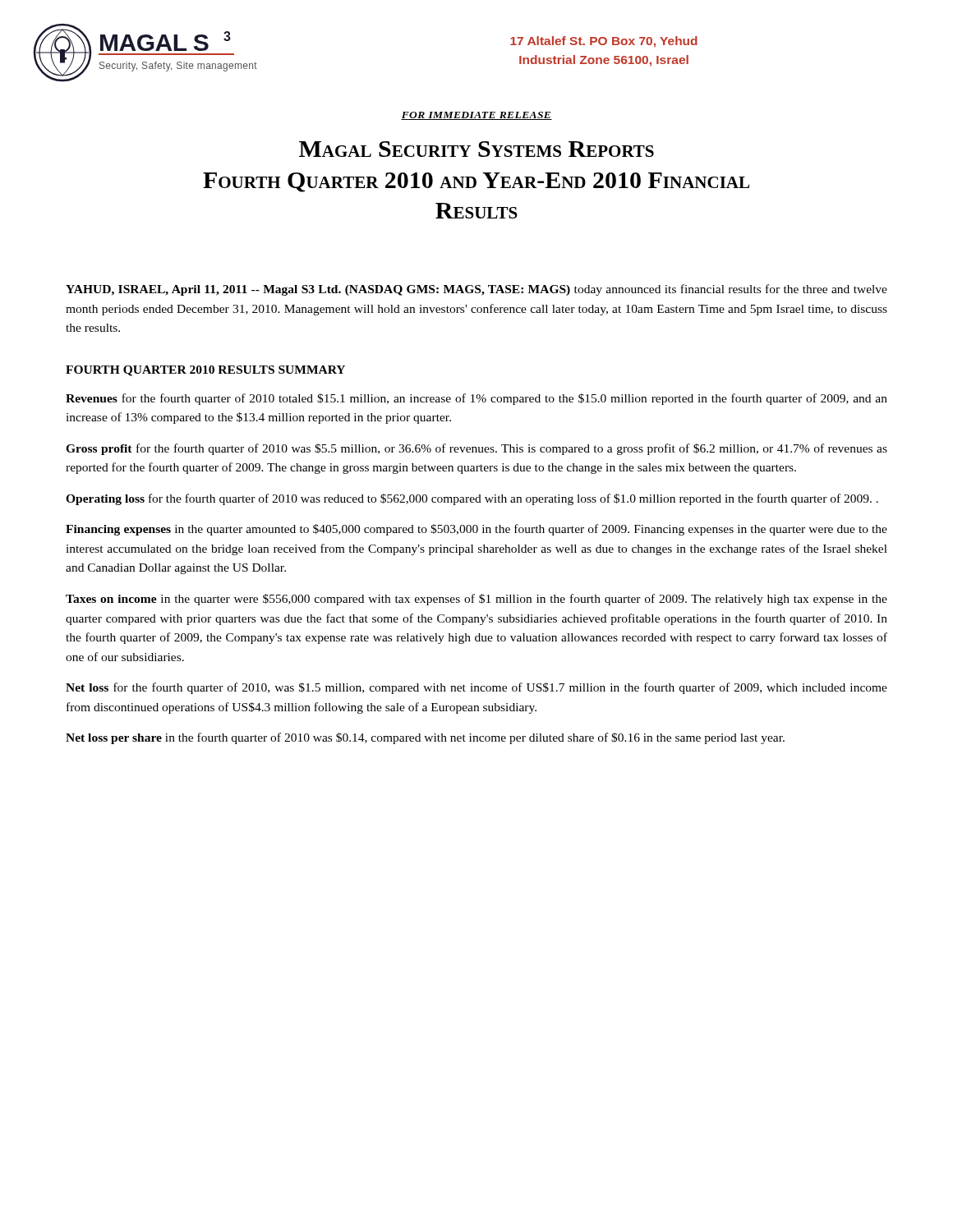953x1232 pixels.
Task: Point to the element starting "Financing expenses in the quarter"
Action: point(476,548)
